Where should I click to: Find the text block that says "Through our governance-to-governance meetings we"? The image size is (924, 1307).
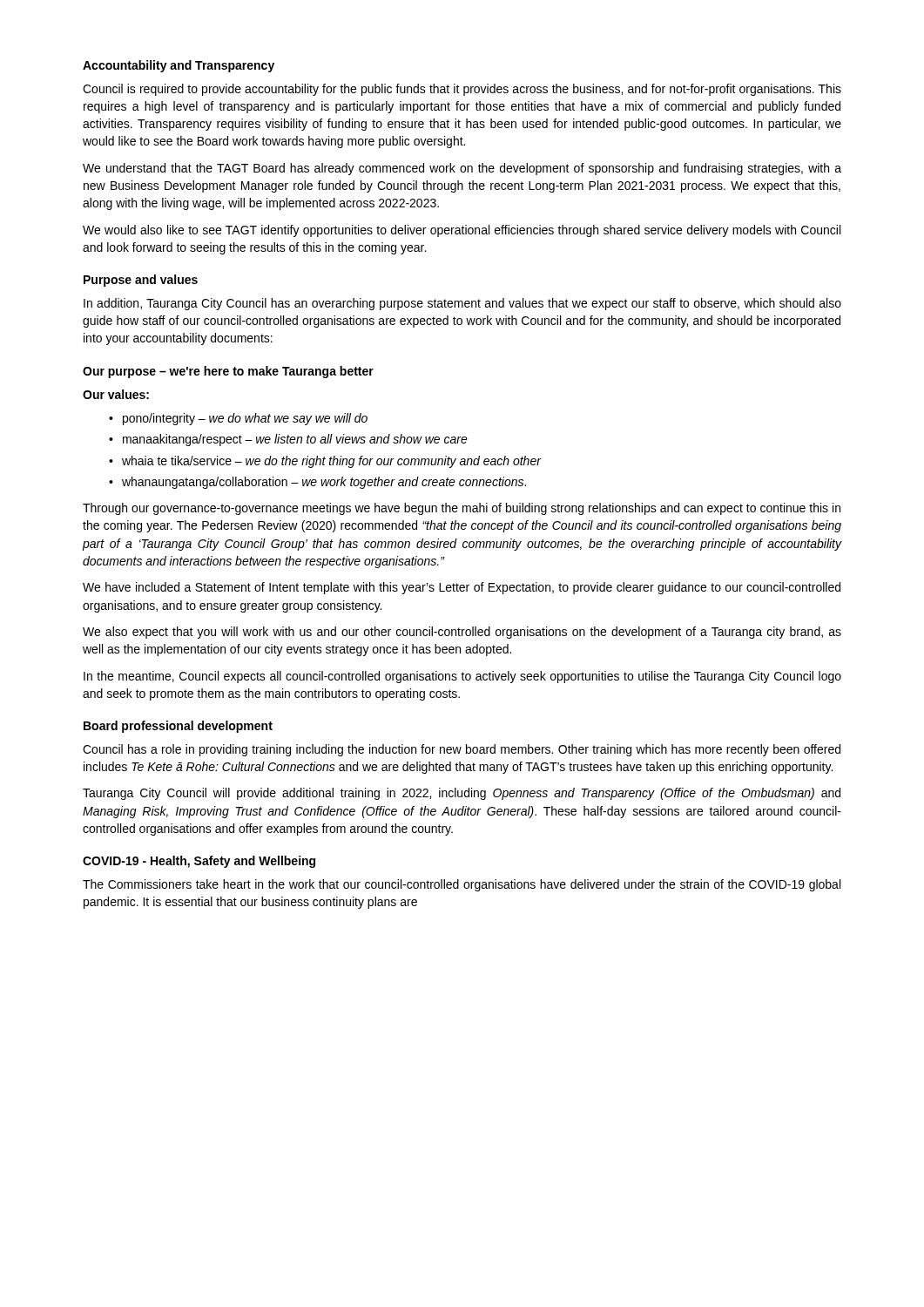(462, 535)
